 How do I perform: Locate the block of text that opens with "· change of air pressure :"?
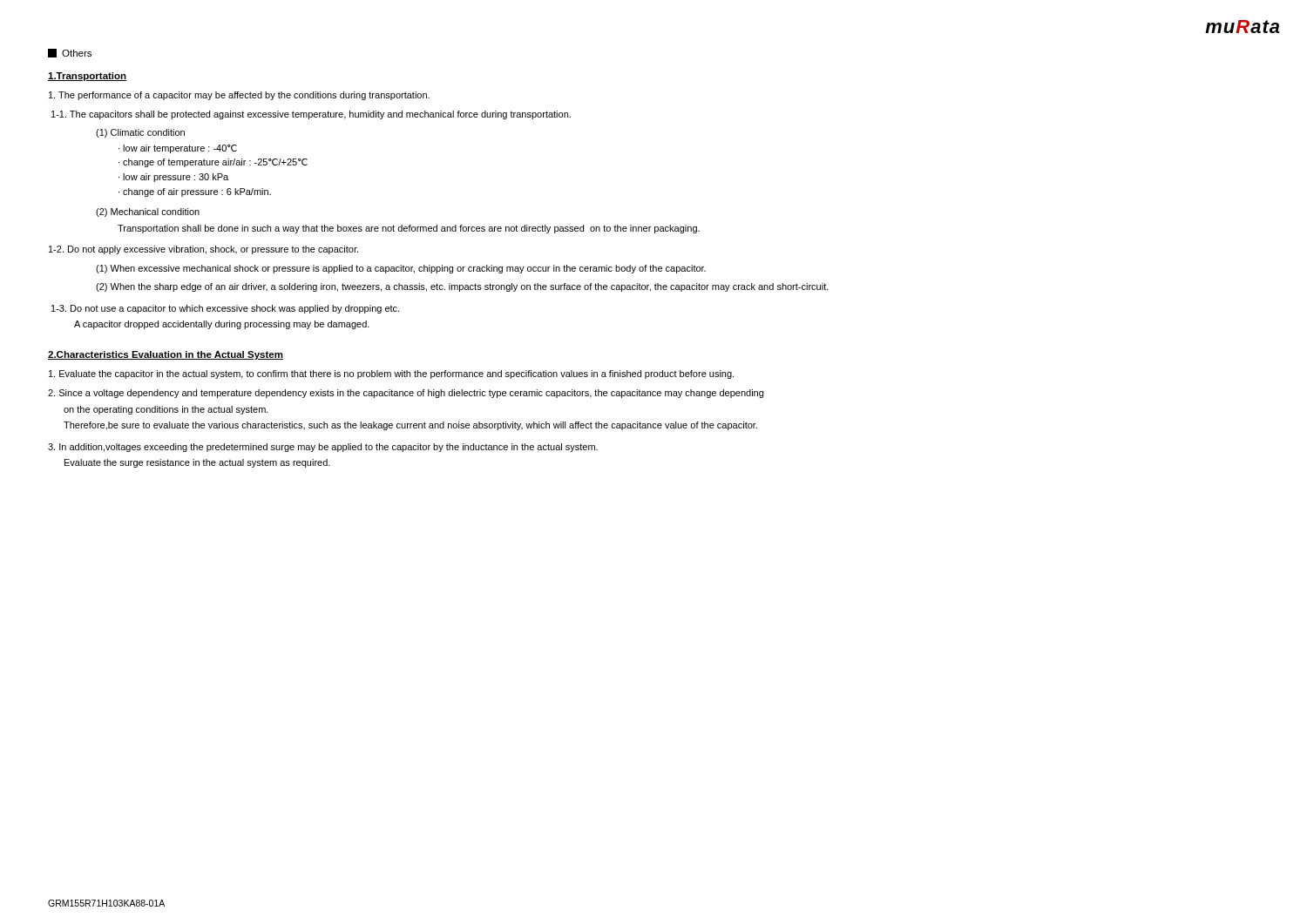point(195,192)
